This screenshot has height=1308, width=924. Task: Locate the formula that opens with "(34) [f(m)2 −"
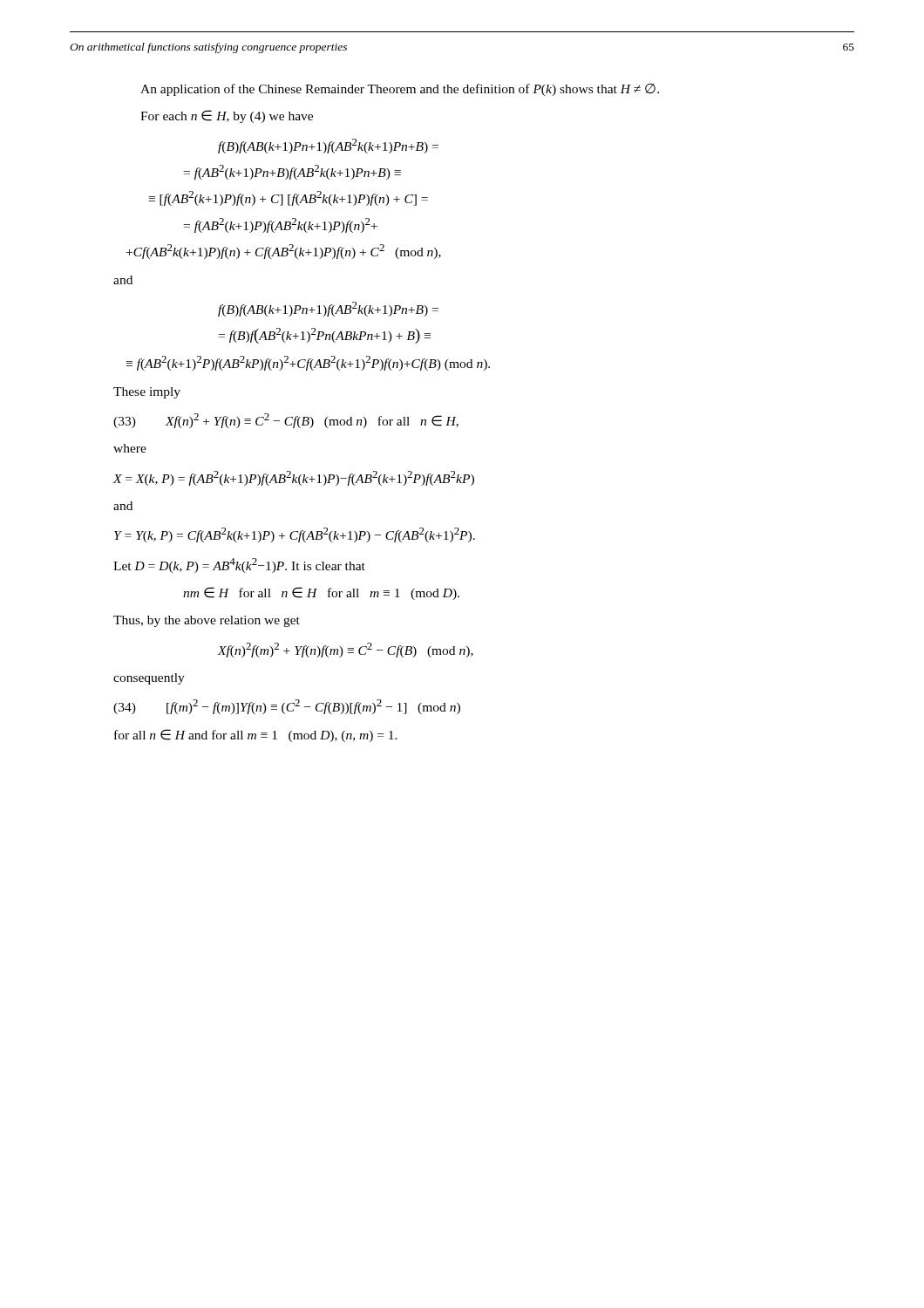click(x=287, y=706)
